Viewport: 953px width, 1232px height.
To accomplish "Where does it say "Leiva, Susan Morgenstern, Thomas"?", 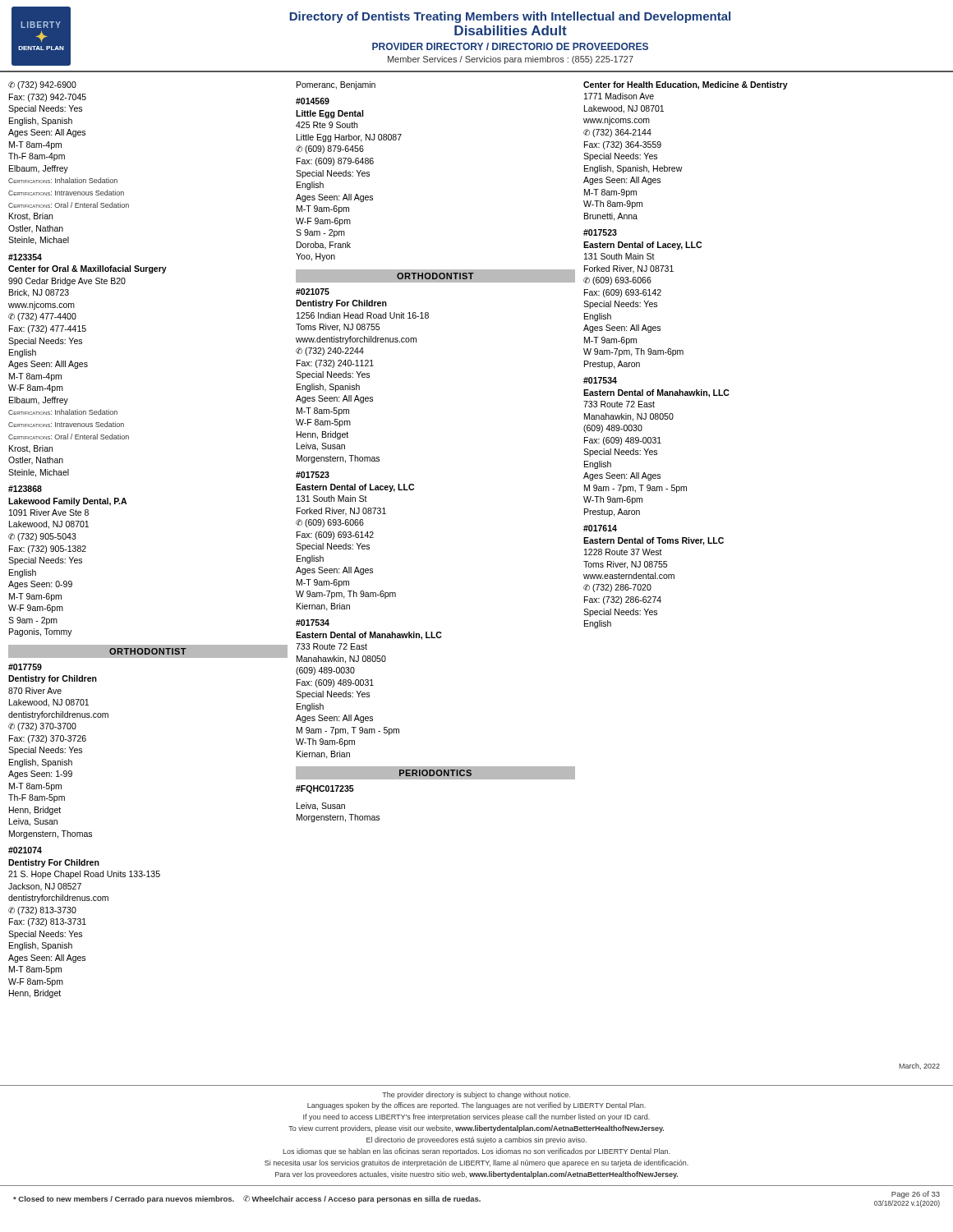I will (x=338, y=811).
